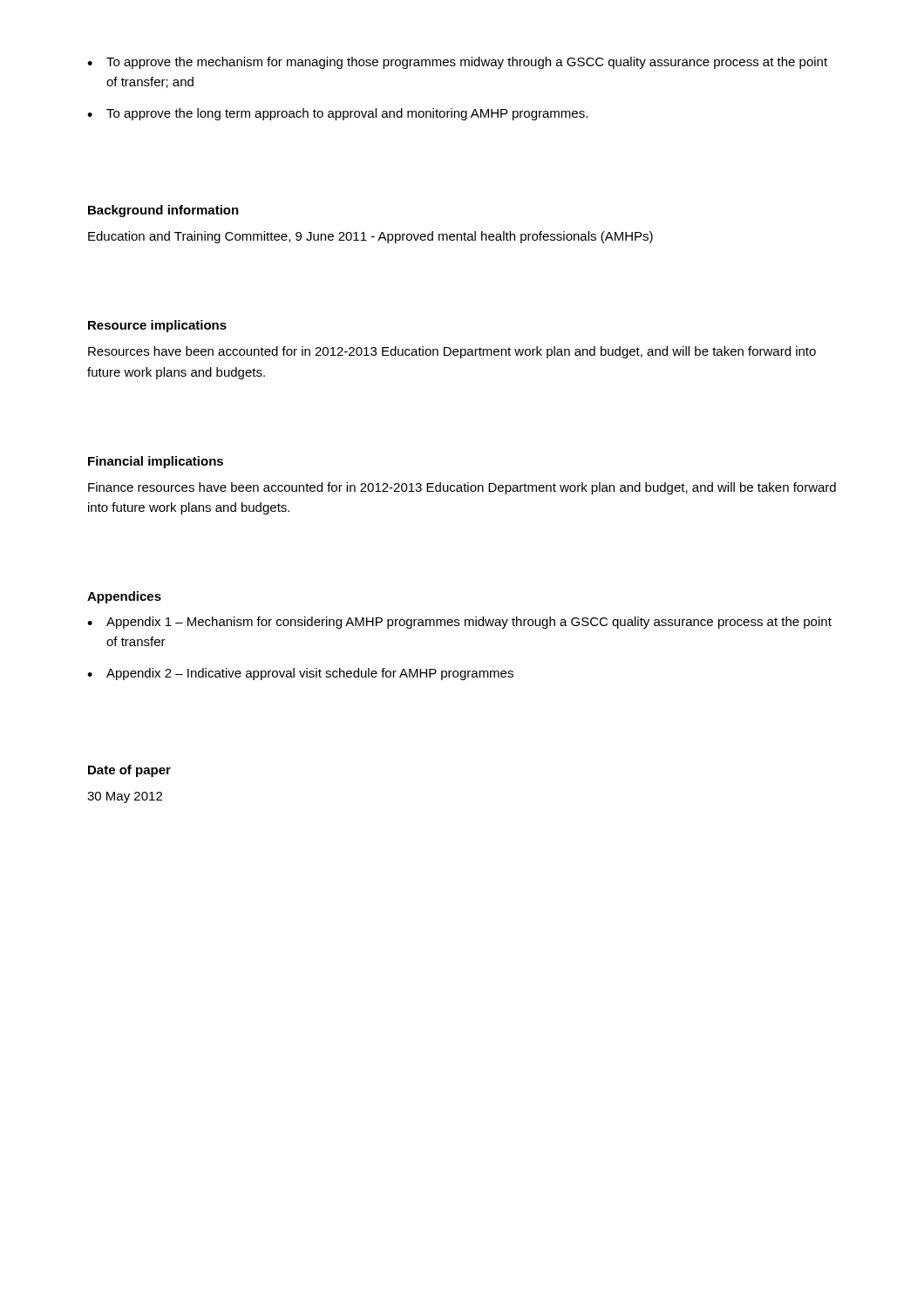Screen dimensions: 1308x924
Task: Click on the block starting "Finance resources have been accounted"
Action: [462, 497]
